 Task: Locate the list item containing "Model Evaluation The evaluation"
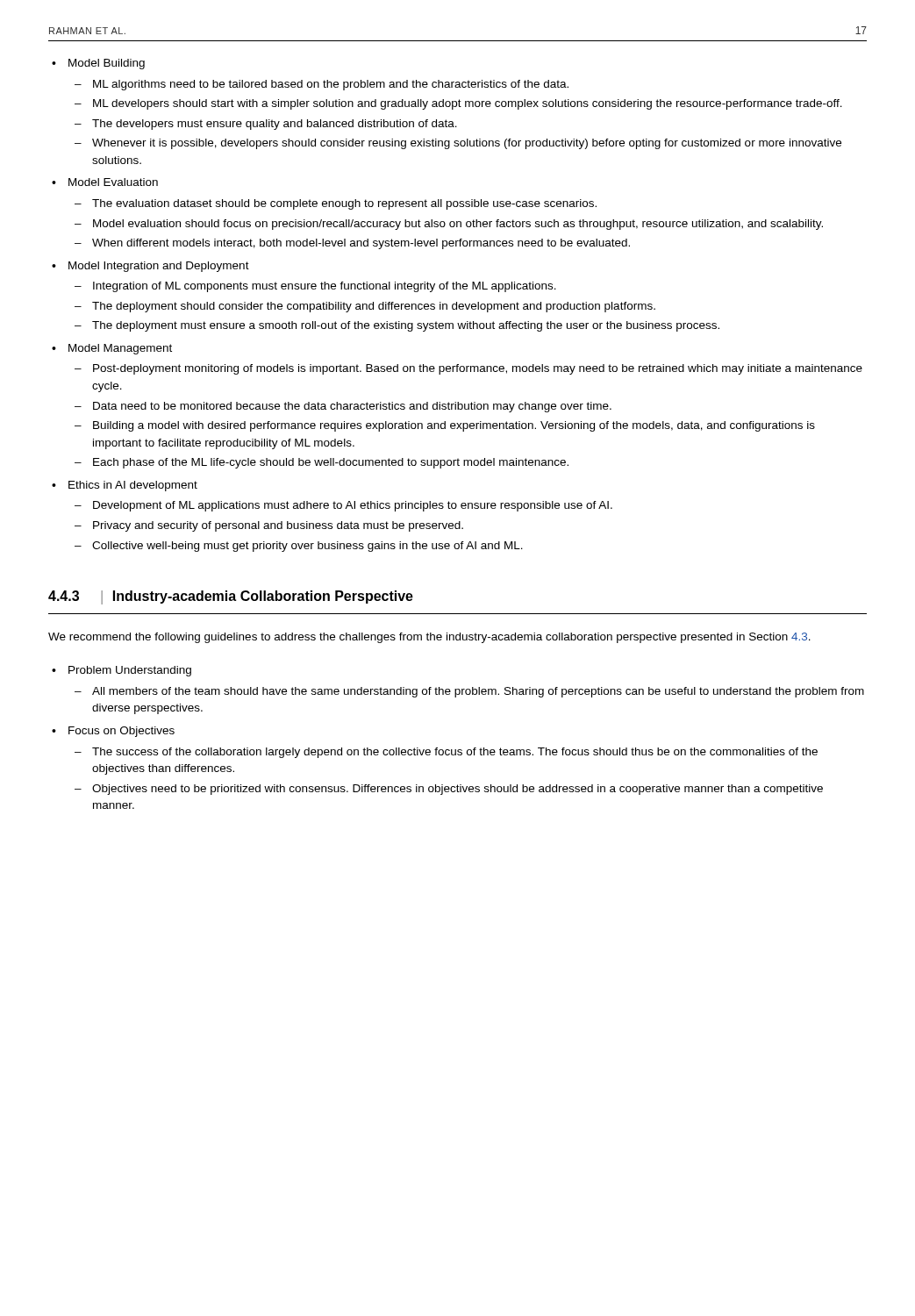[x=467, y=214]
